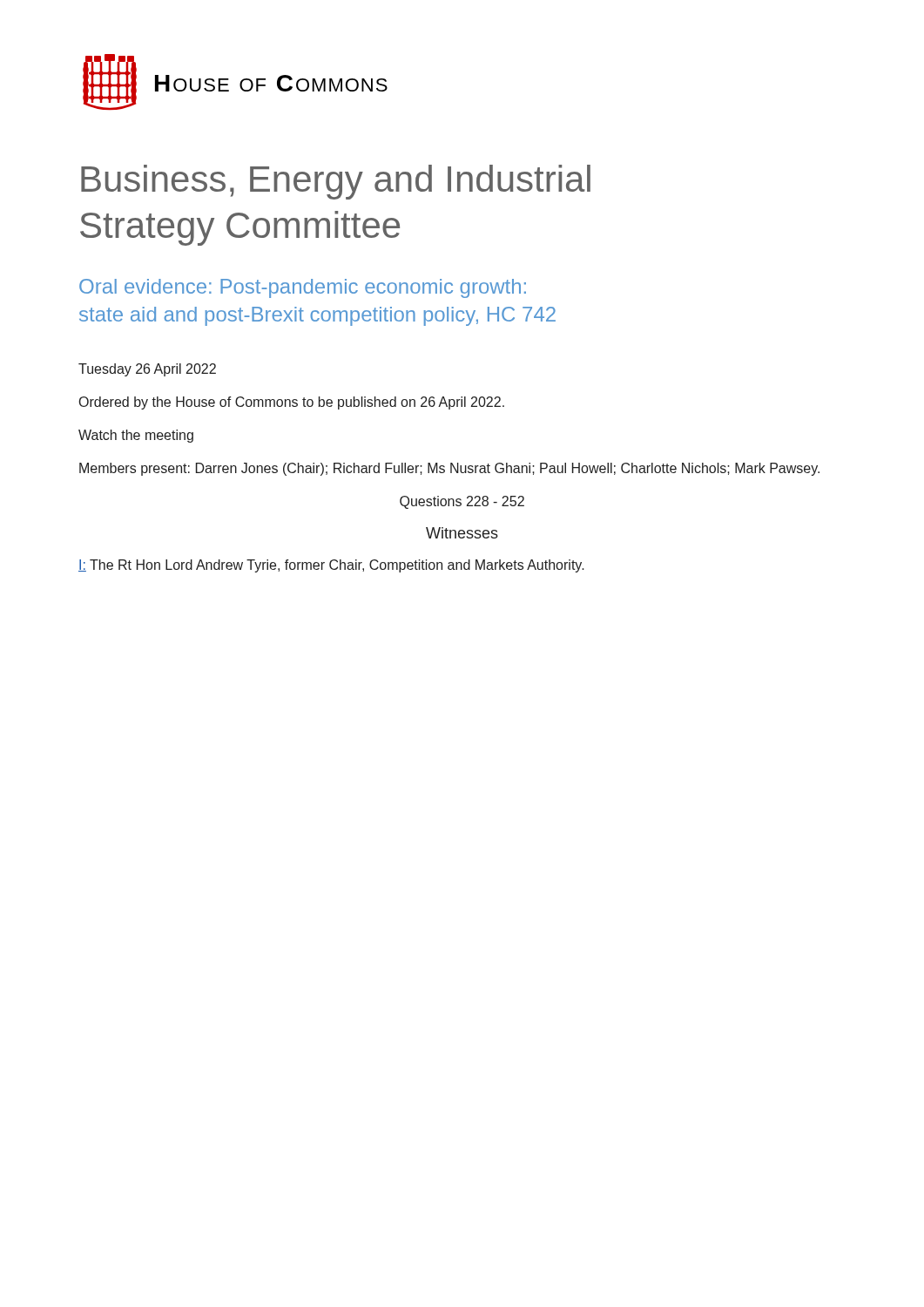Image resolution: width=924 pixels, height=1307 pixels.
Task: Navigate to the region starting "Questions 228 - 252"
Action: (x=462, y=501)
